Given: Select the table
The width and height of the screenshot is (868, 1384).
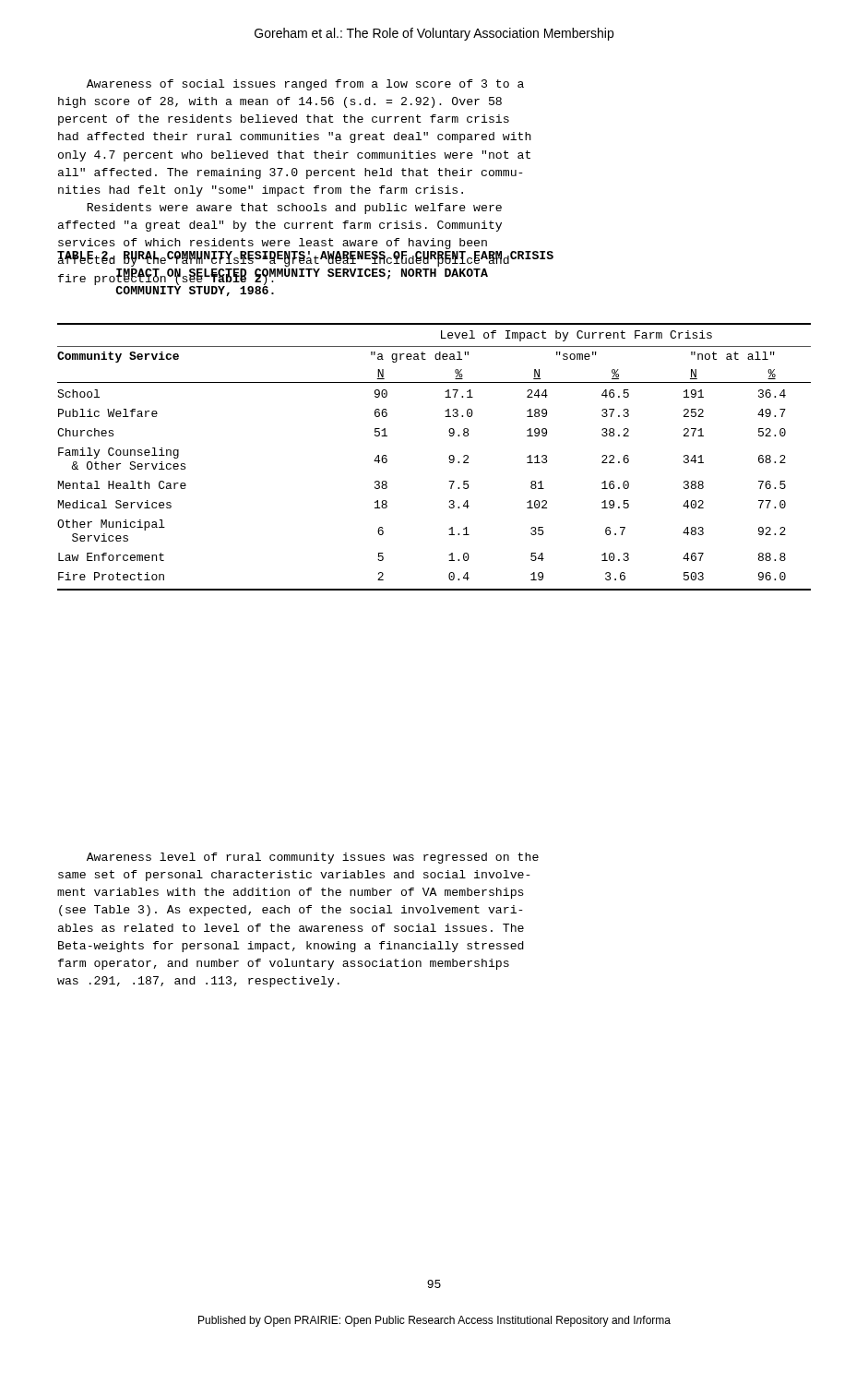Looking at the screenshot, I should (x=434, y=457).
